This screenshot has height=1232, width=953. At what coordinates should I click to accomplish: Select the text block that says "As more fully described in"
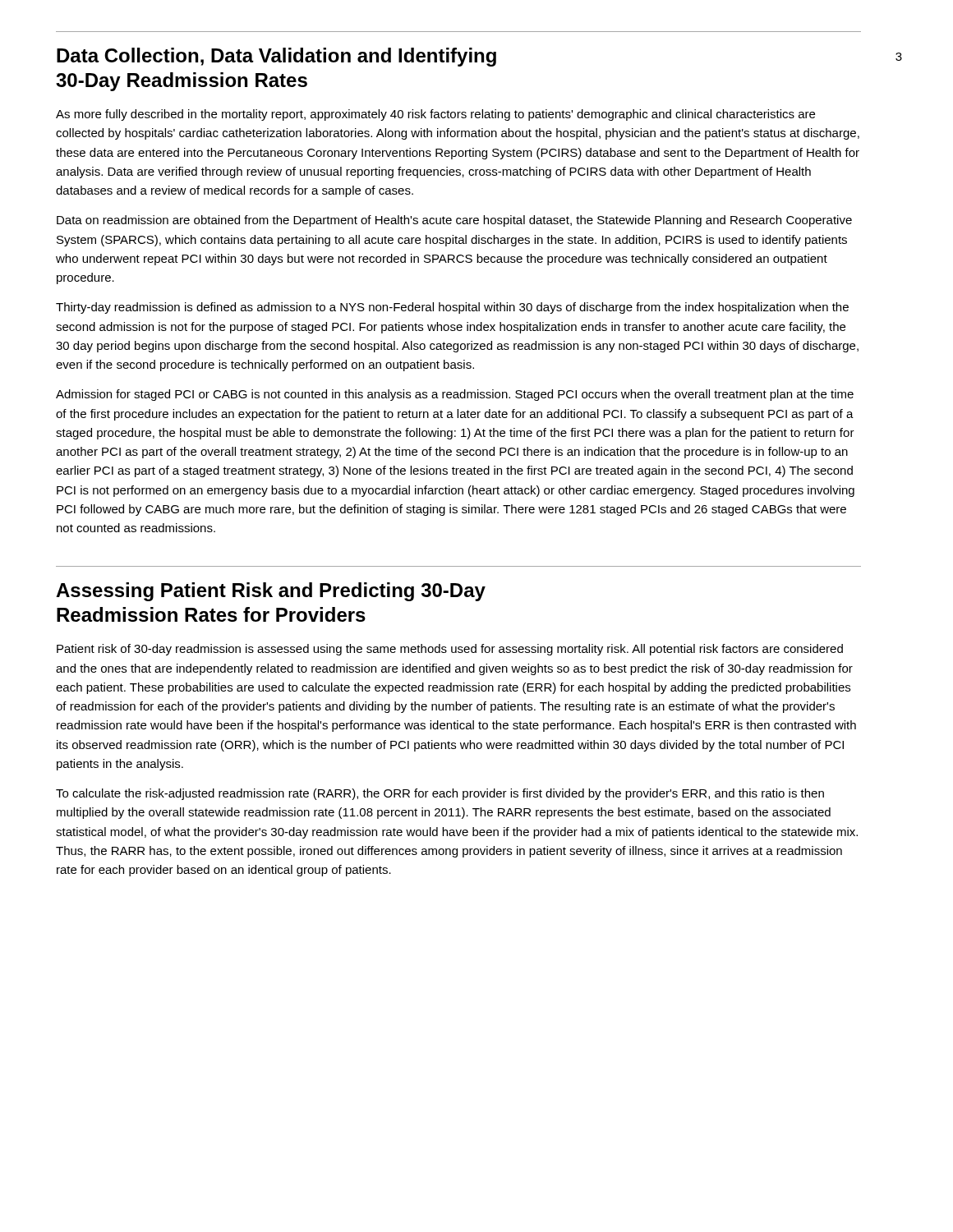pyautogui.click(x=458, y=152)
